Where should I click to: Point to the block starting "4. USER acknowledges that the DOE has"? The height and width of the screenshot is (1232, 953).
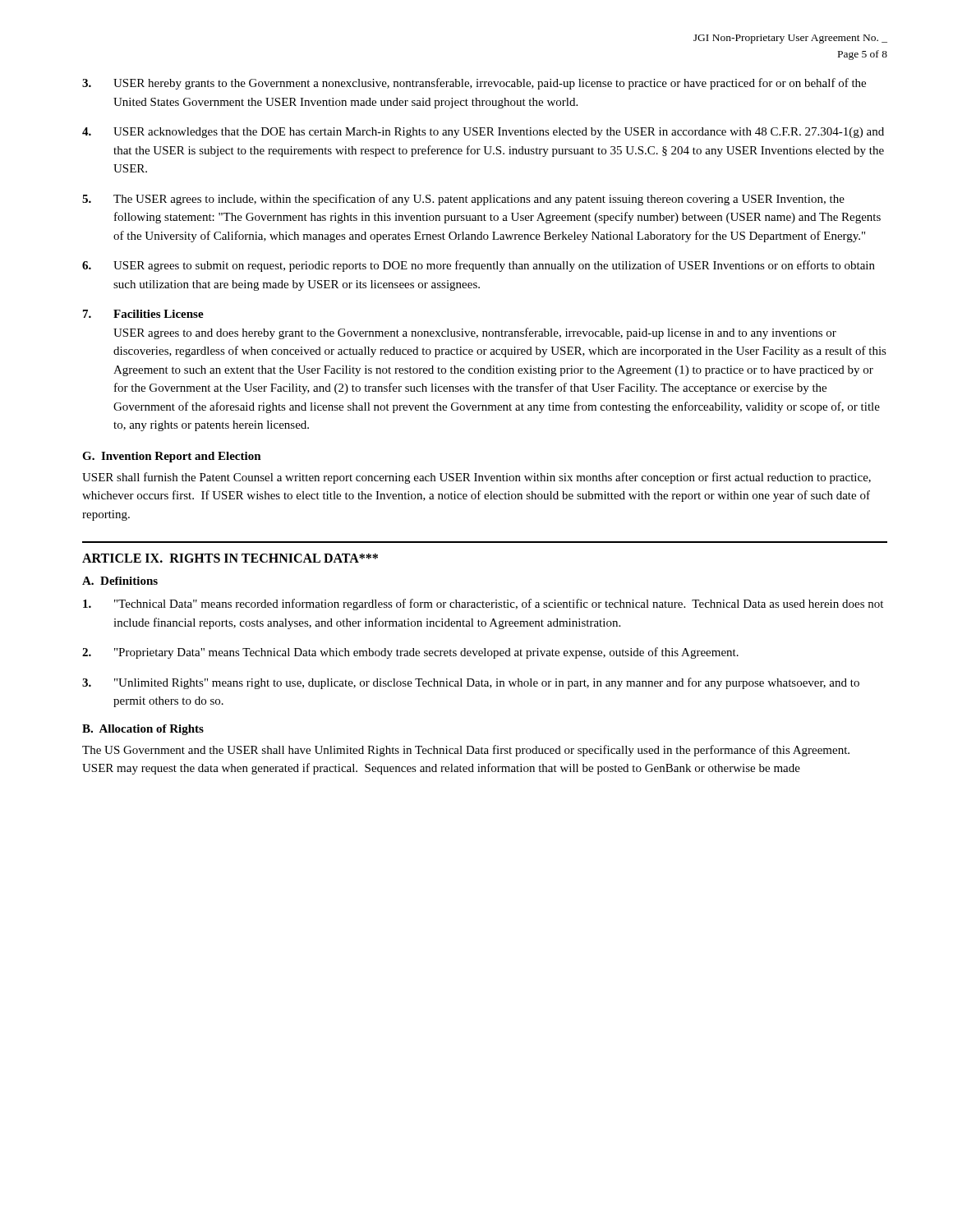(485, 150)
